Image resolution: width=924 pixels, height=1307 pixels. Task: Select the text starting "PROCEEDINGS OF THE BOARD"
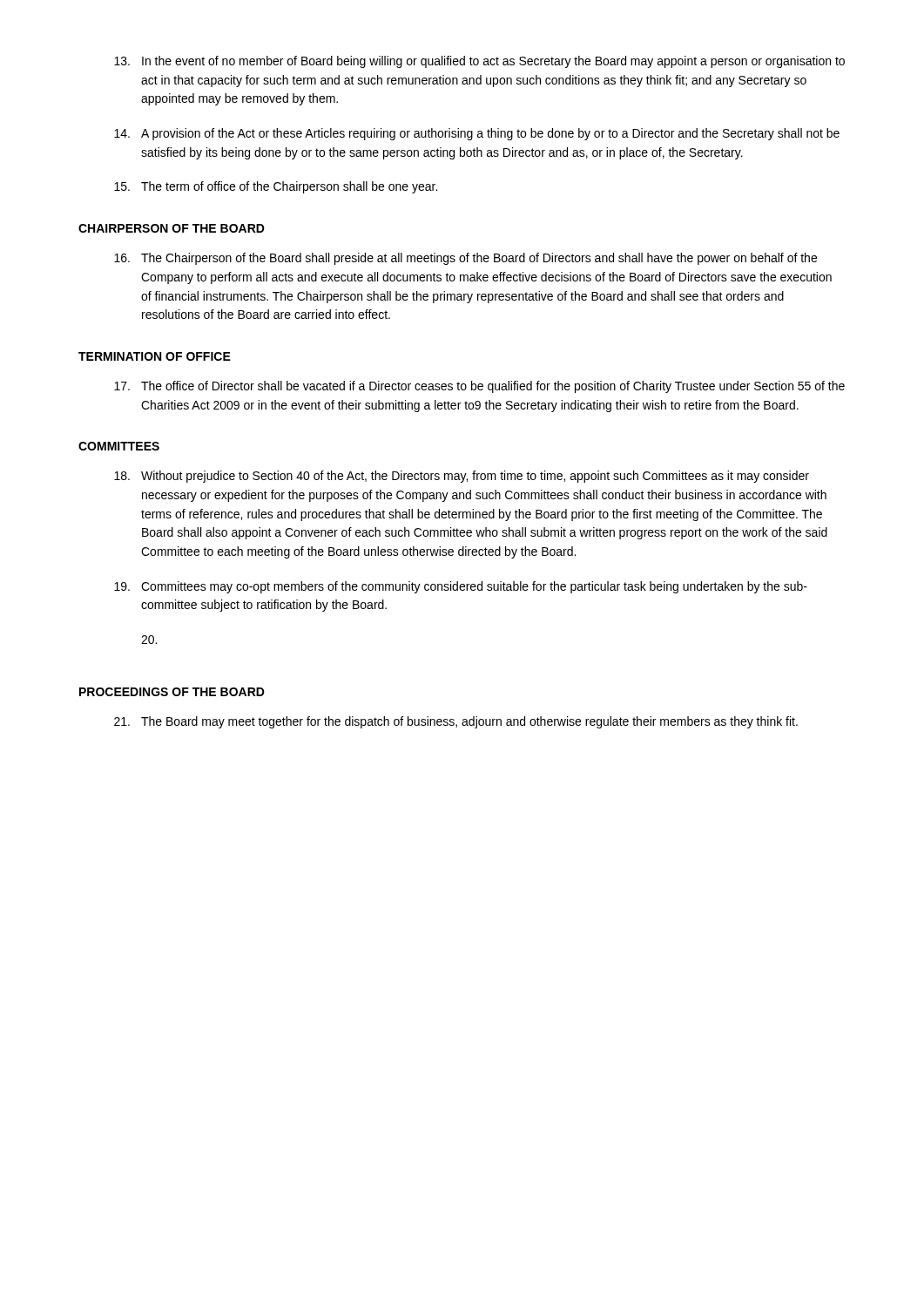[171, 692]
